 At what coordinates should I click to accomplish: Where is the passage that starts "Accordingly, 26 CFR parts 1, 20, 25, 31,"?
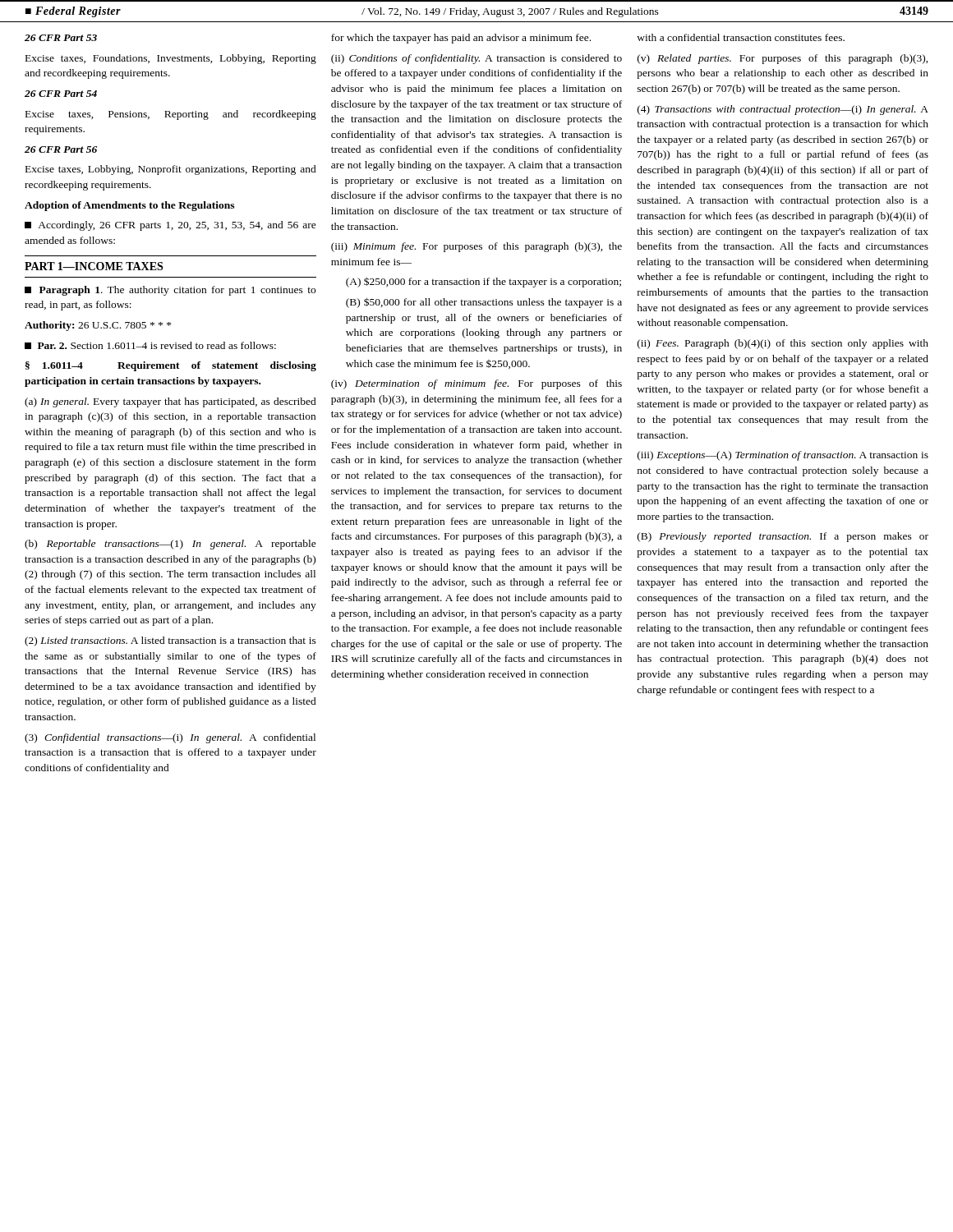tap(170, 233)
